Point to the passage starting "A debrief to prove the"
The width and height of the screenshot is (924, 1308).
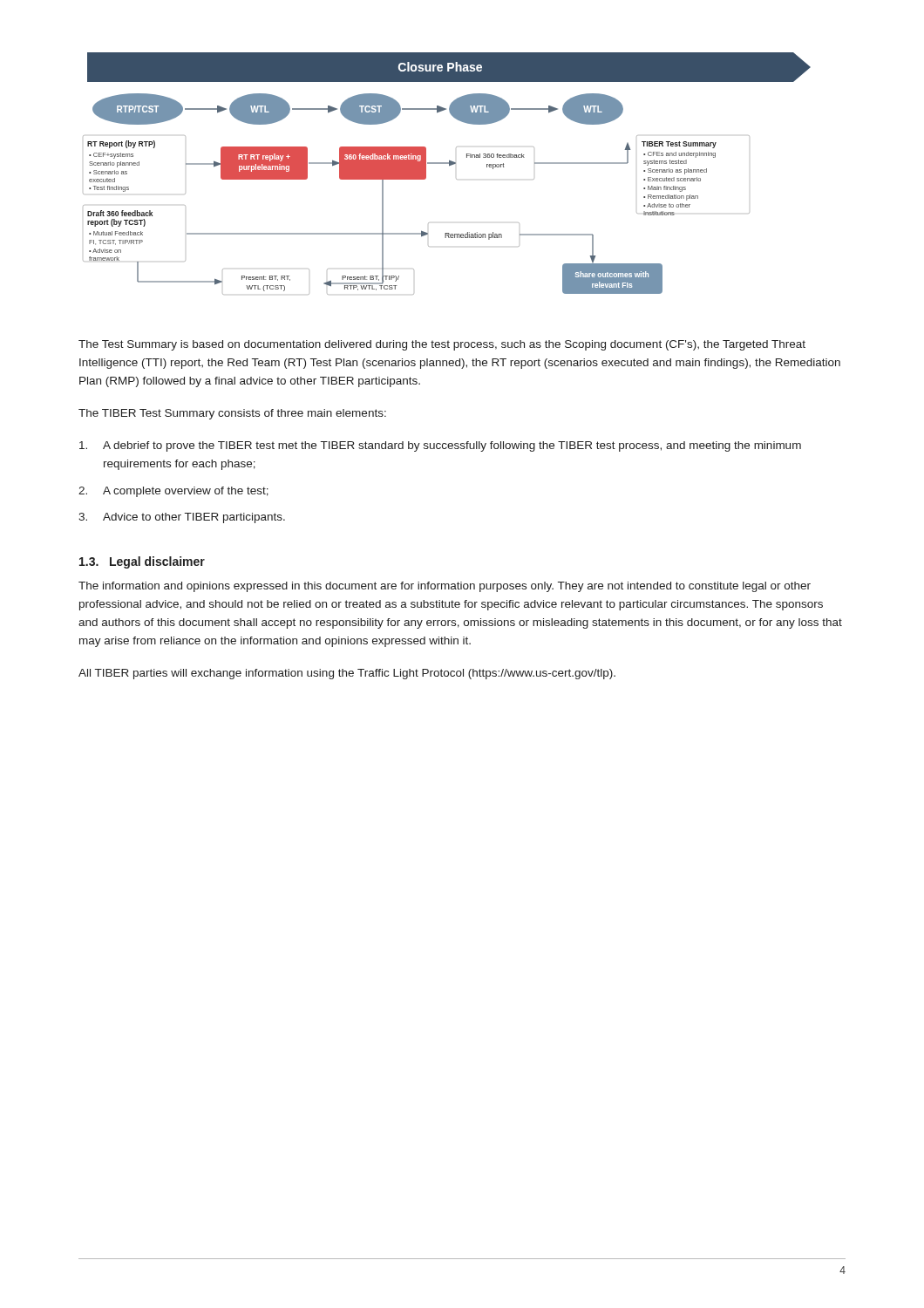tap(462, 455)
